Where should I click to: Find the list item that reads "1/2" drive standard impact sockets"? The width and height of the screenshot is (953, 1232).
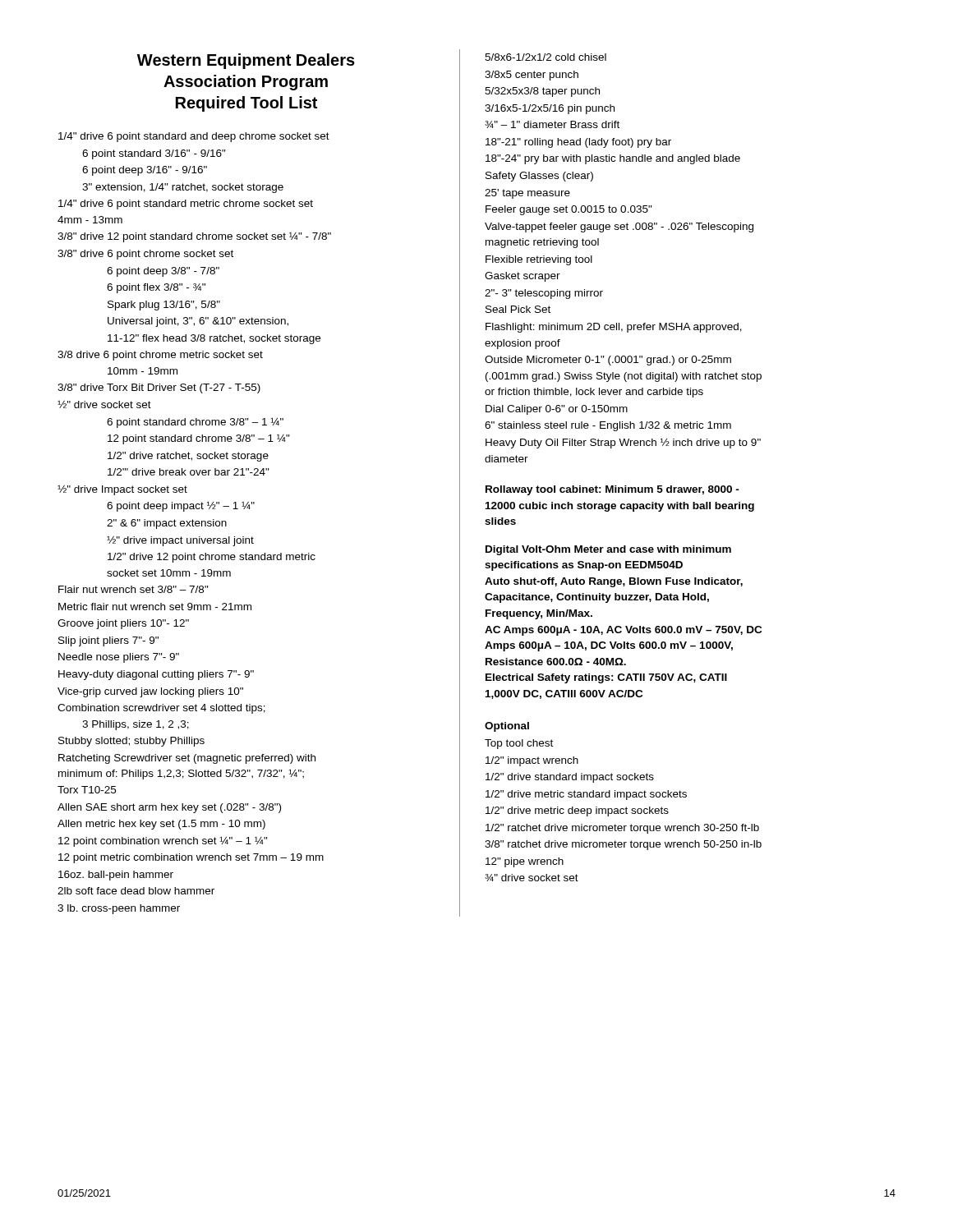569,777
